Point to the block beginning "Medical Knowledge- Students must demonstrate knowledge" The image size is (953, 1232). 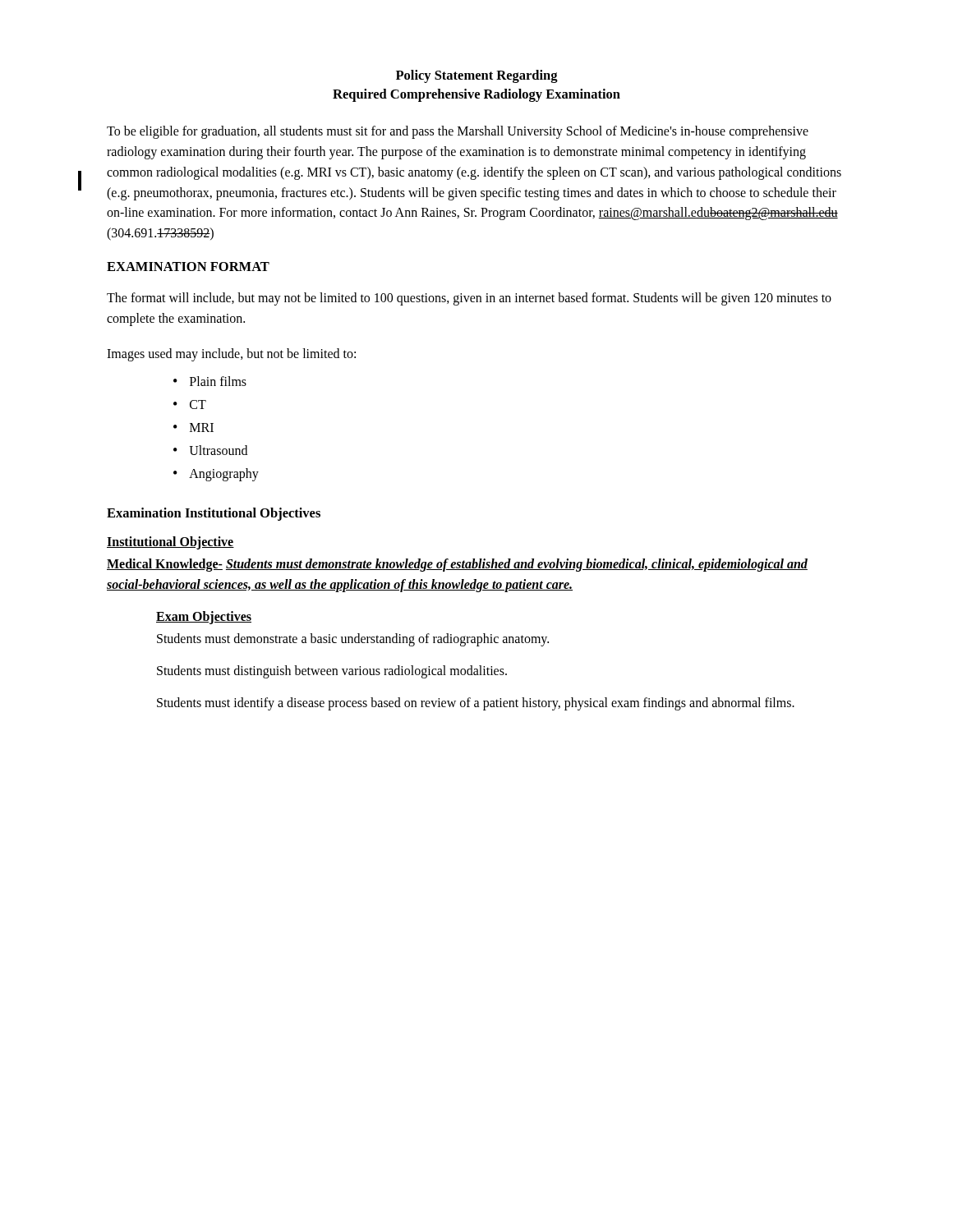(x=457, y=574)
